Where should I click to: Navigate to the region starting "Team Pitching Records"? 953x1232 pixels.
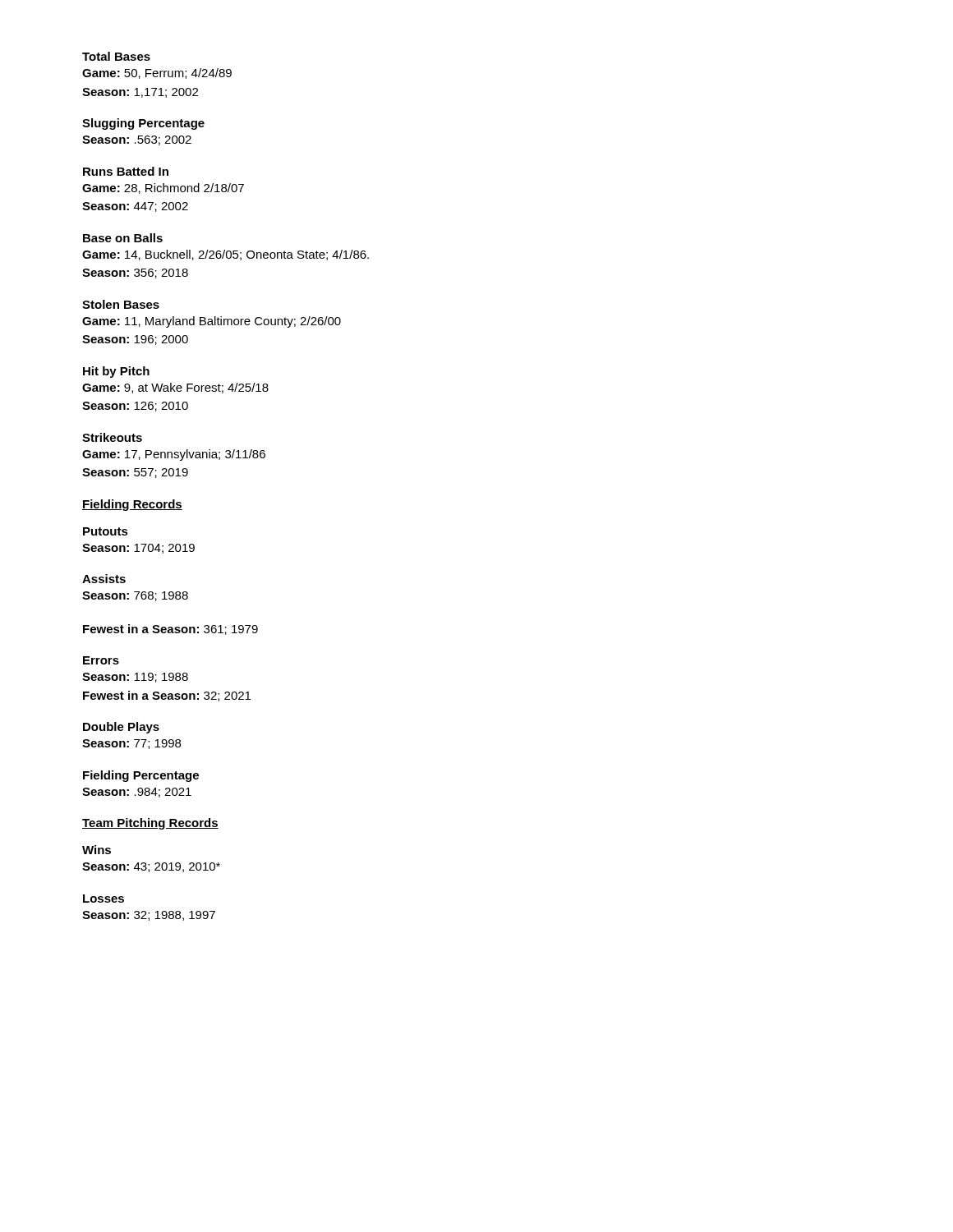click(x=150, y=823)
